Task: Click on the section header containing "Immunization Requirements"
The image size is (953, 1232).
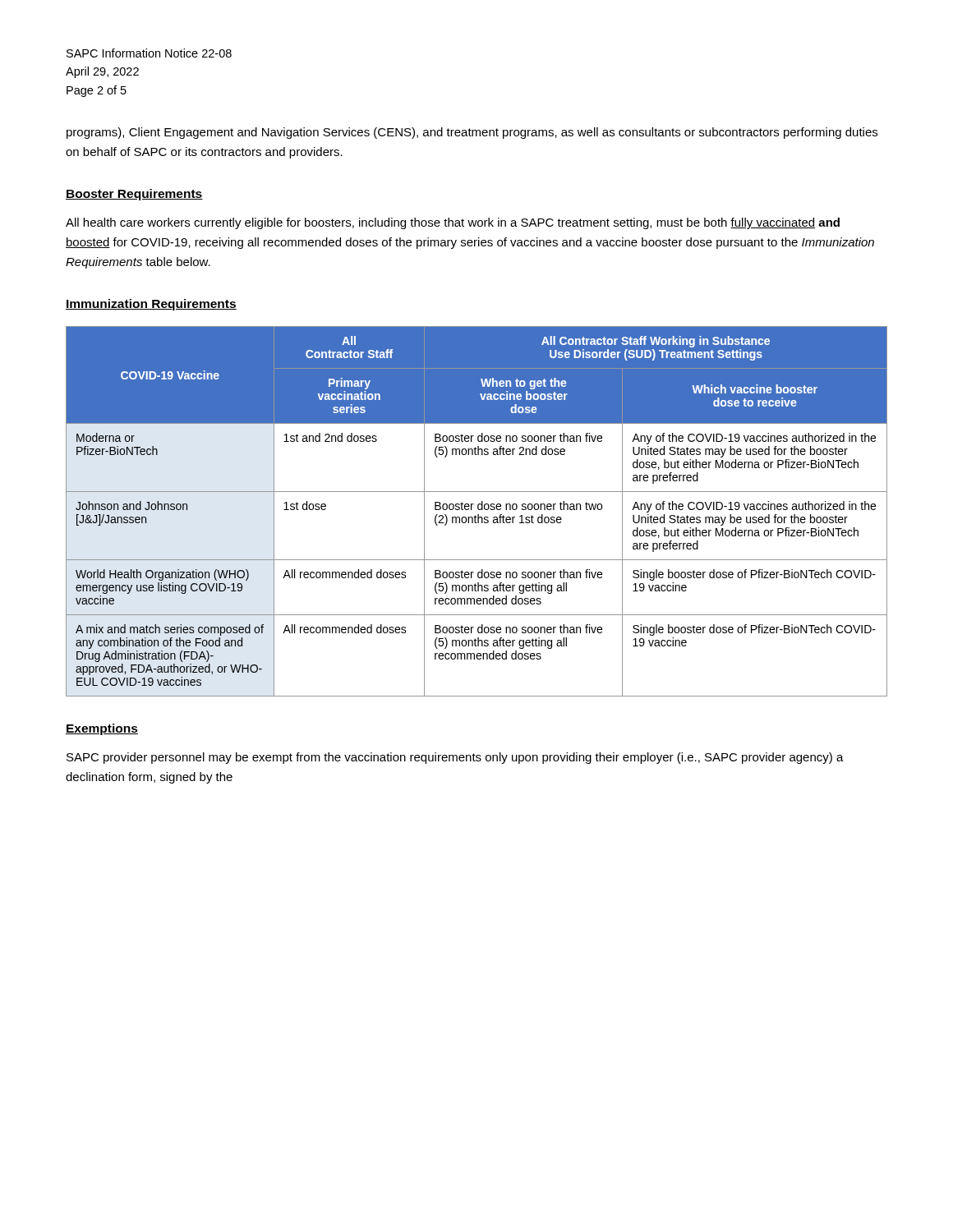Action: click(151, 304)
